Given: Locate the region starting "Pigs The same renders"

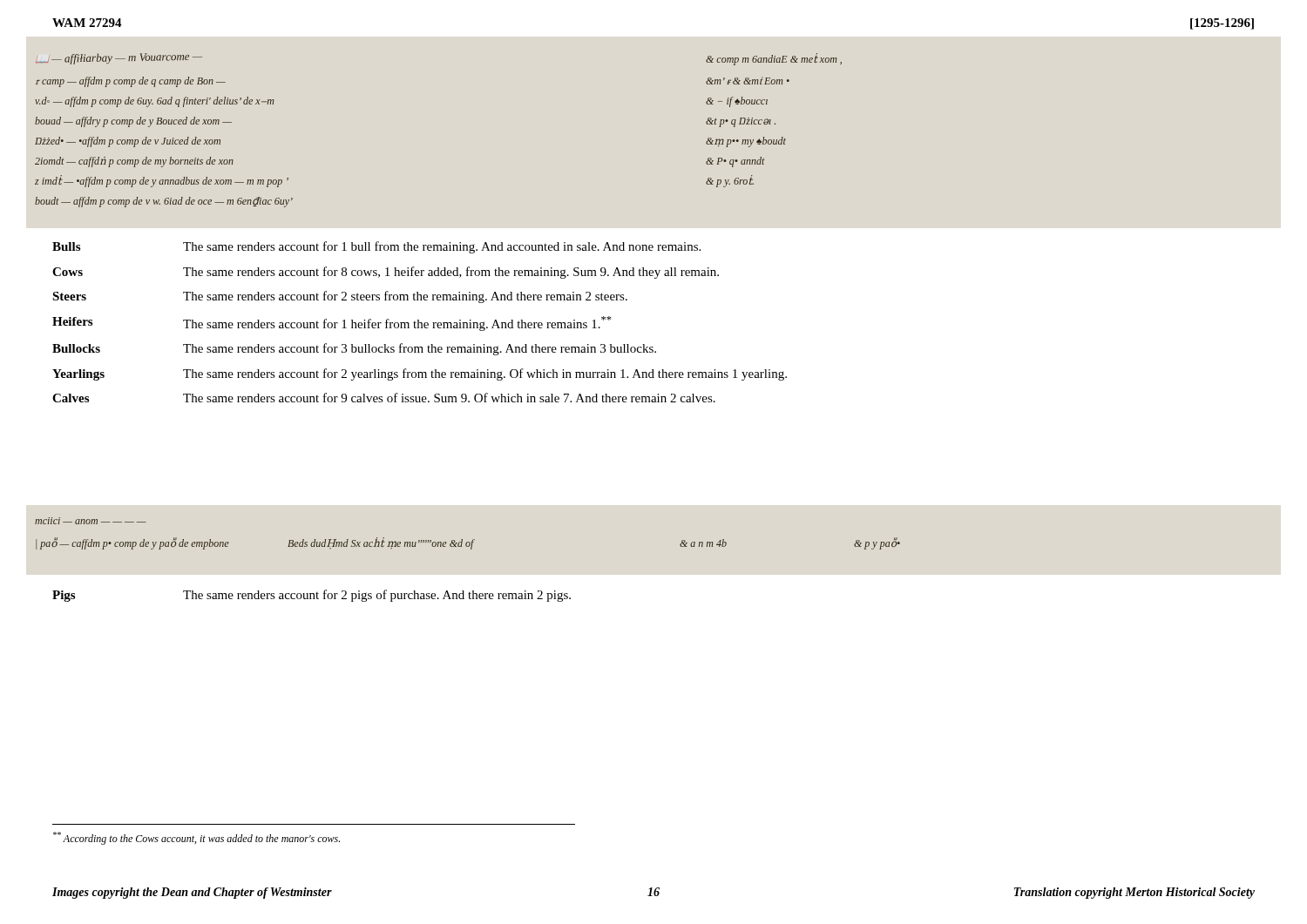Looking at the screenshot, I should [x=312, y=595].
